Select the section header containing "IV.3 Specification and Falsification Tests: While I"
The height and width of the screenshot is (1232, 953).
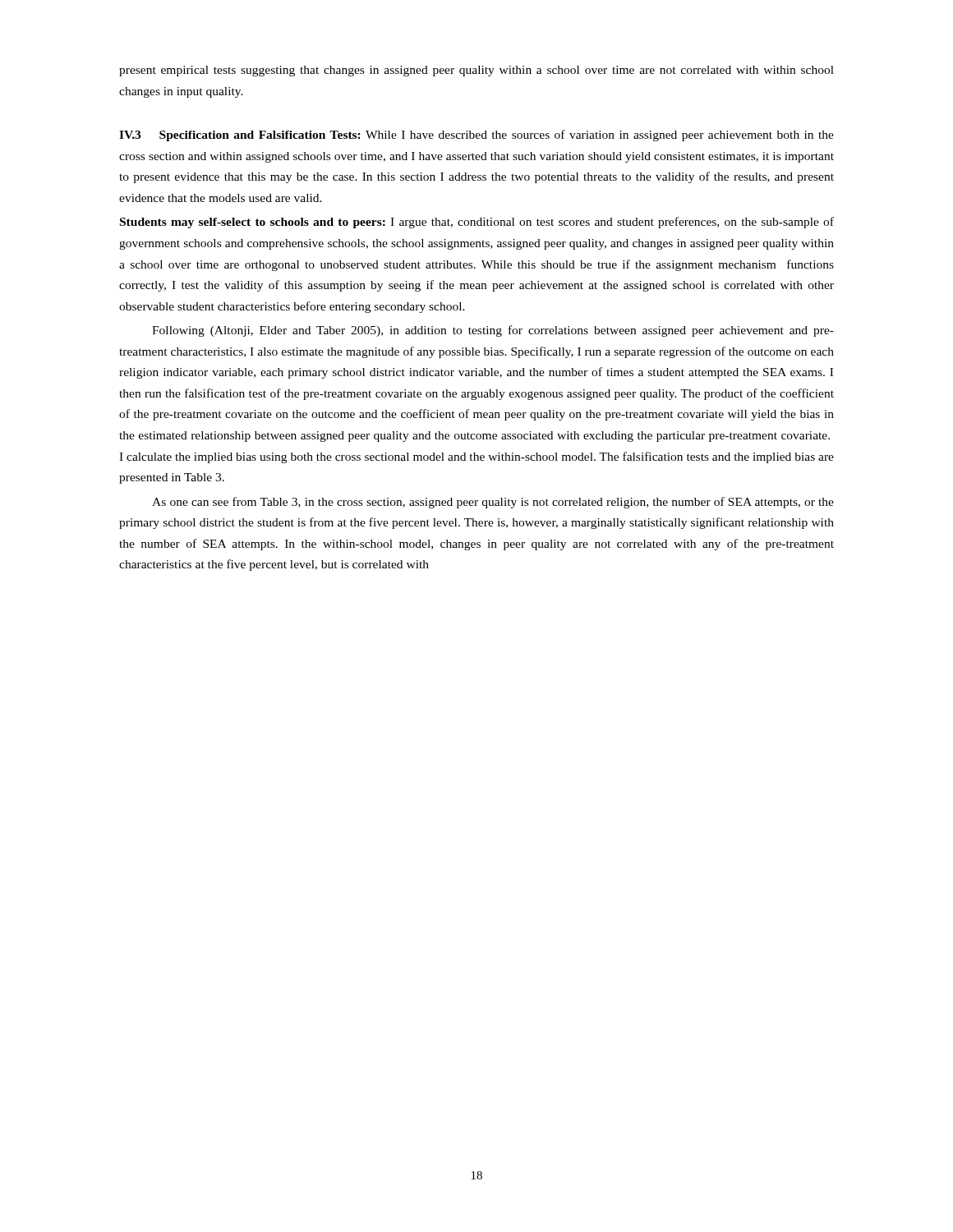coord(476,166)
